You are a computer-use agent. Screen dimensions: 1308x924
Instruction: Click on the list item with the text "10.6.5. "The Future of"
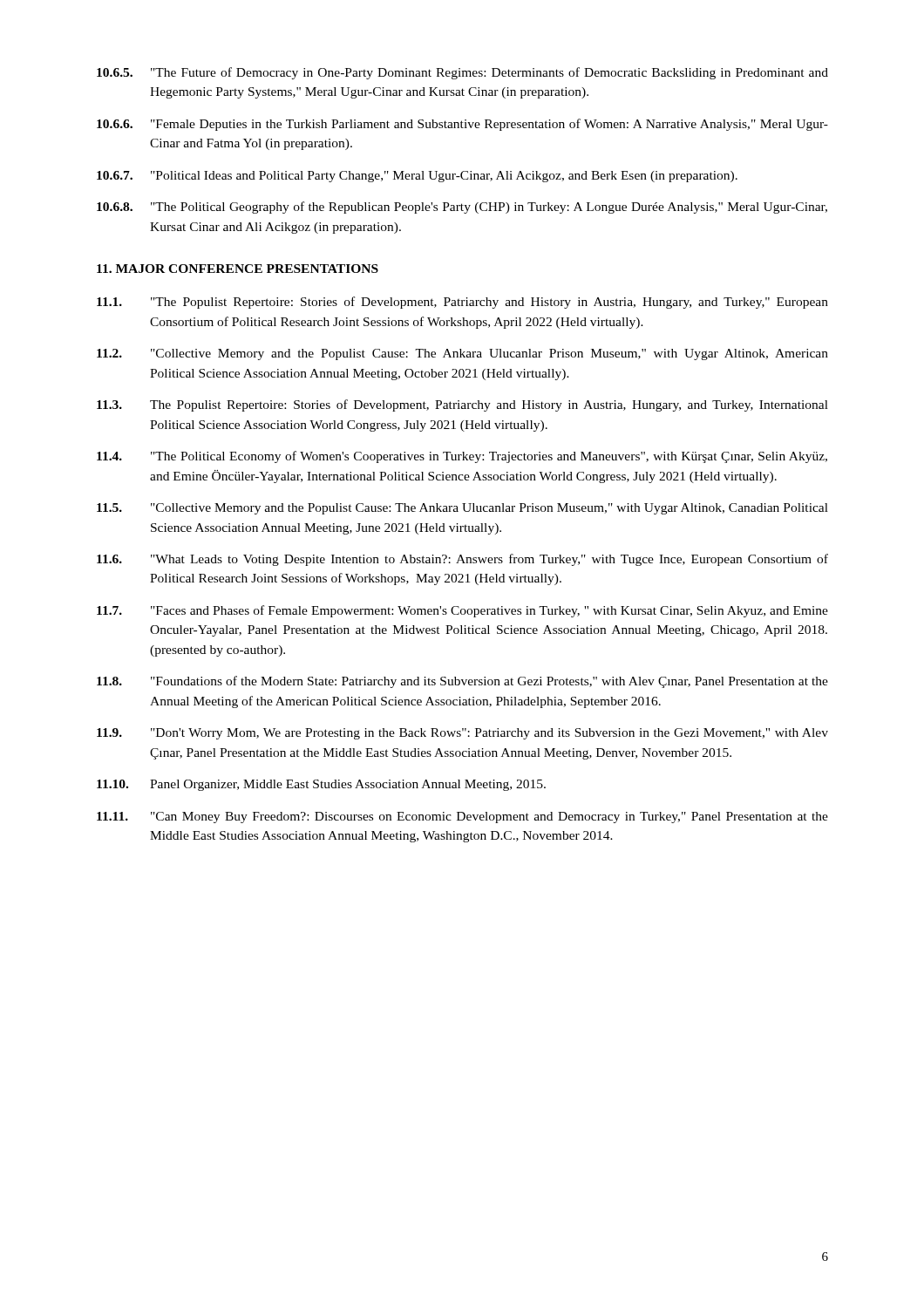(x=462, y=82)
